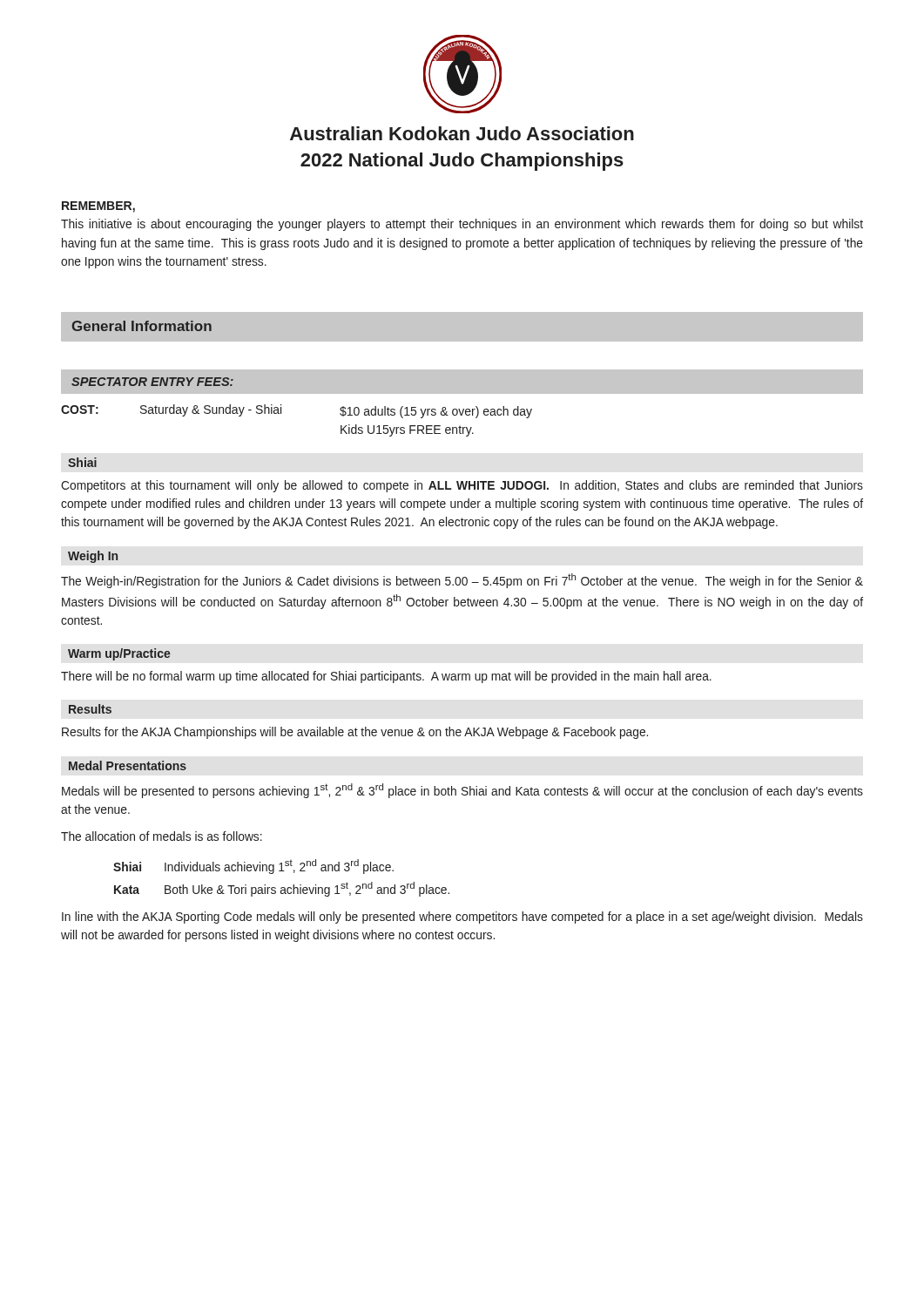924x1307 pixels.
Task: Find the text starting "The Weigh-in/Registration for the Juniors & Cadet"
Action: click(462, 600)
